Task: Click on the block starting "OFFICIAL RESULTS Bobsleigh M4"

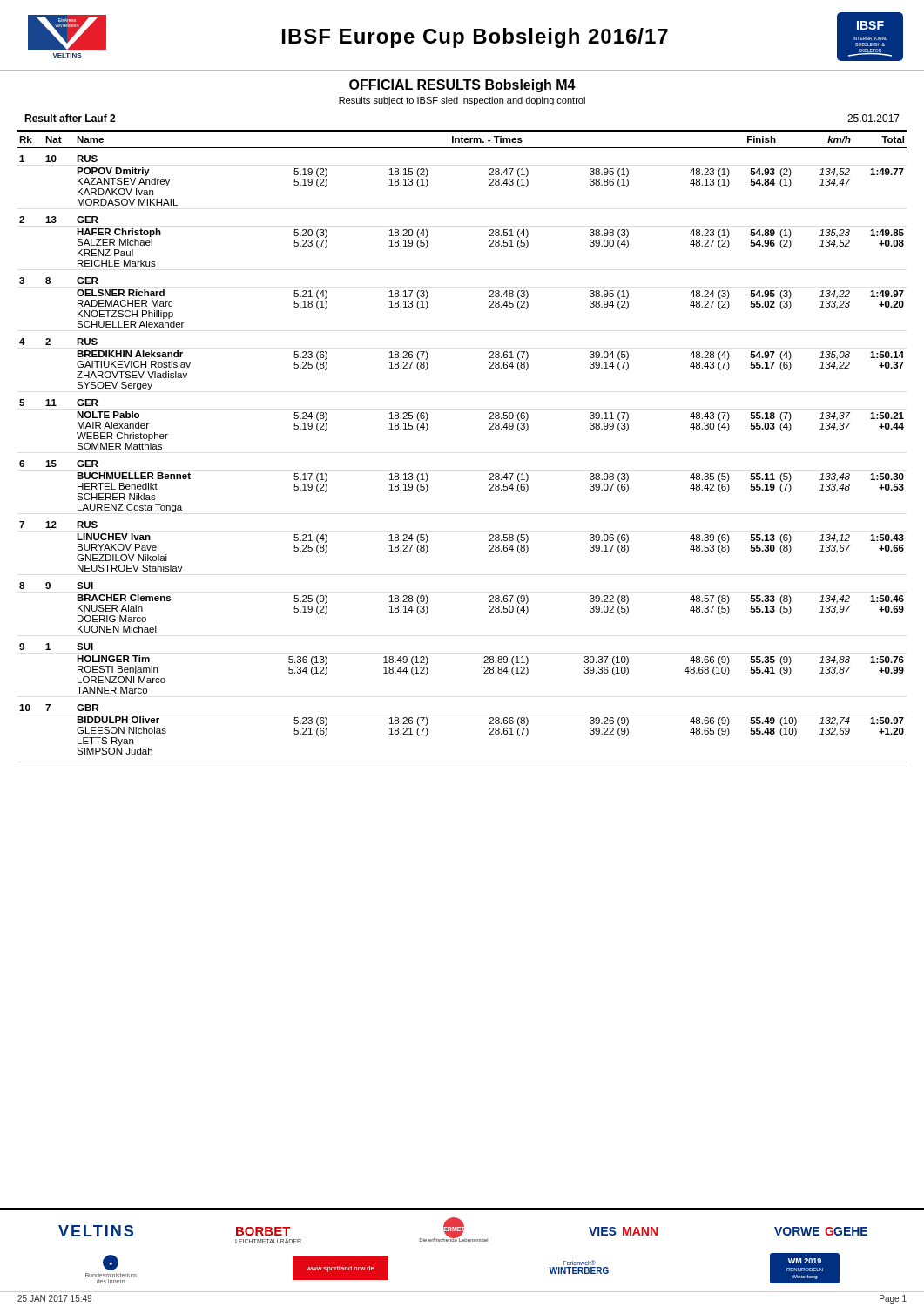Action: [x=462, y=85]
